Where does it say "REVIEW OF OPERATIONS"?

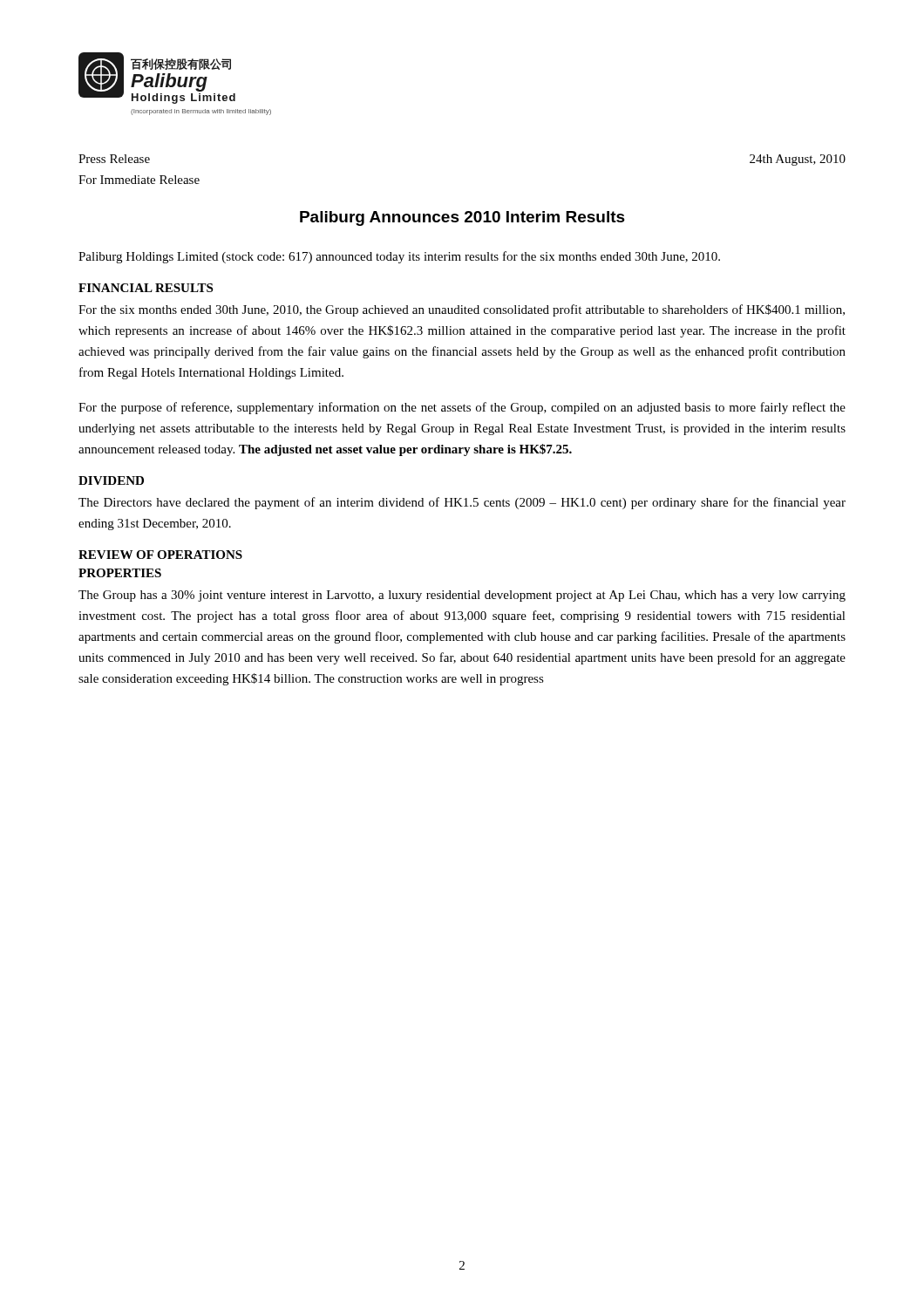tap(160, 555)
